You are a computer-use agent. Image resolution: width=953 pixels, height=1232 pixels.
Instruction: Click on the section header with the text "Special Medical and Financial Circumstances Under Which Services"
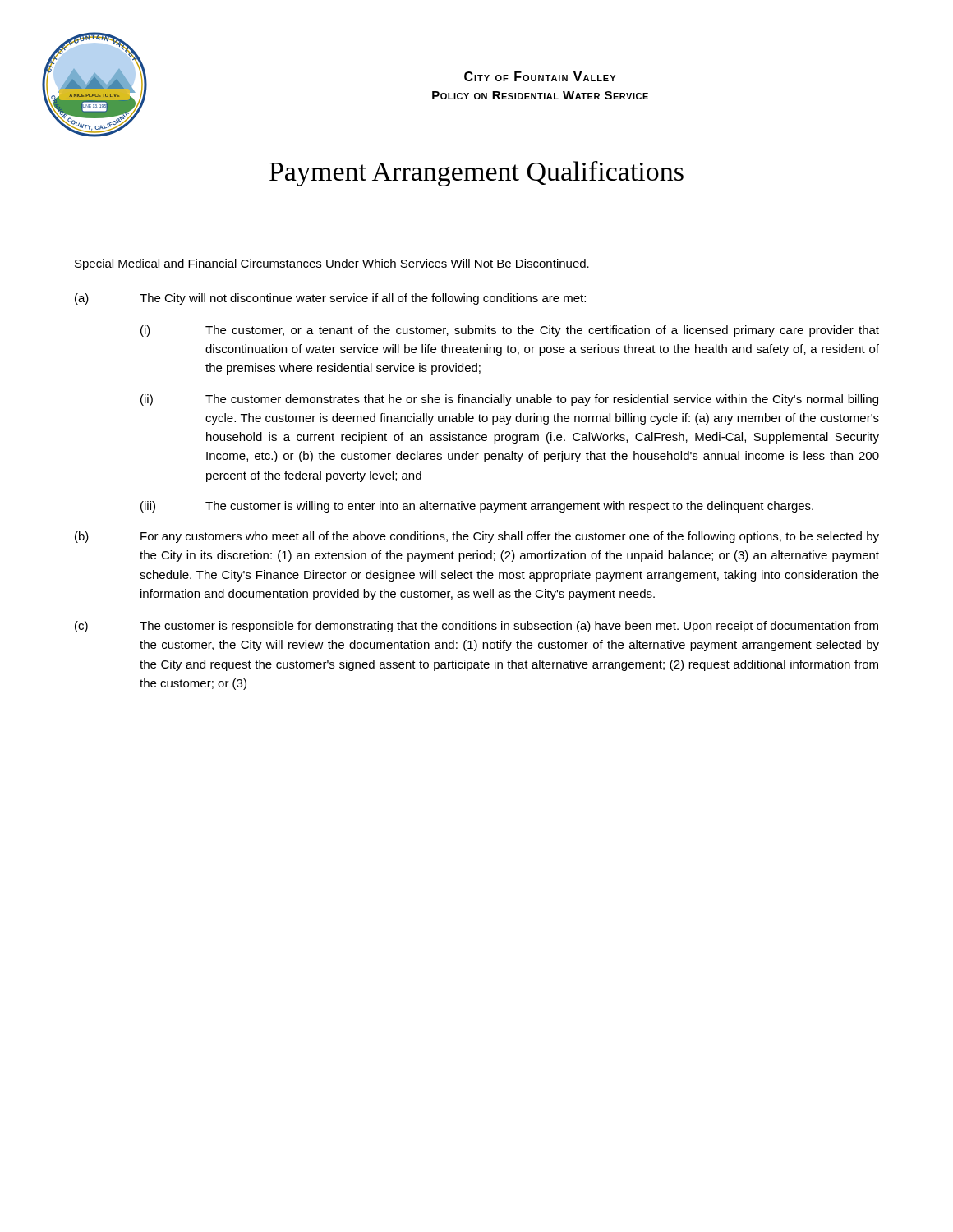(332, 263)
